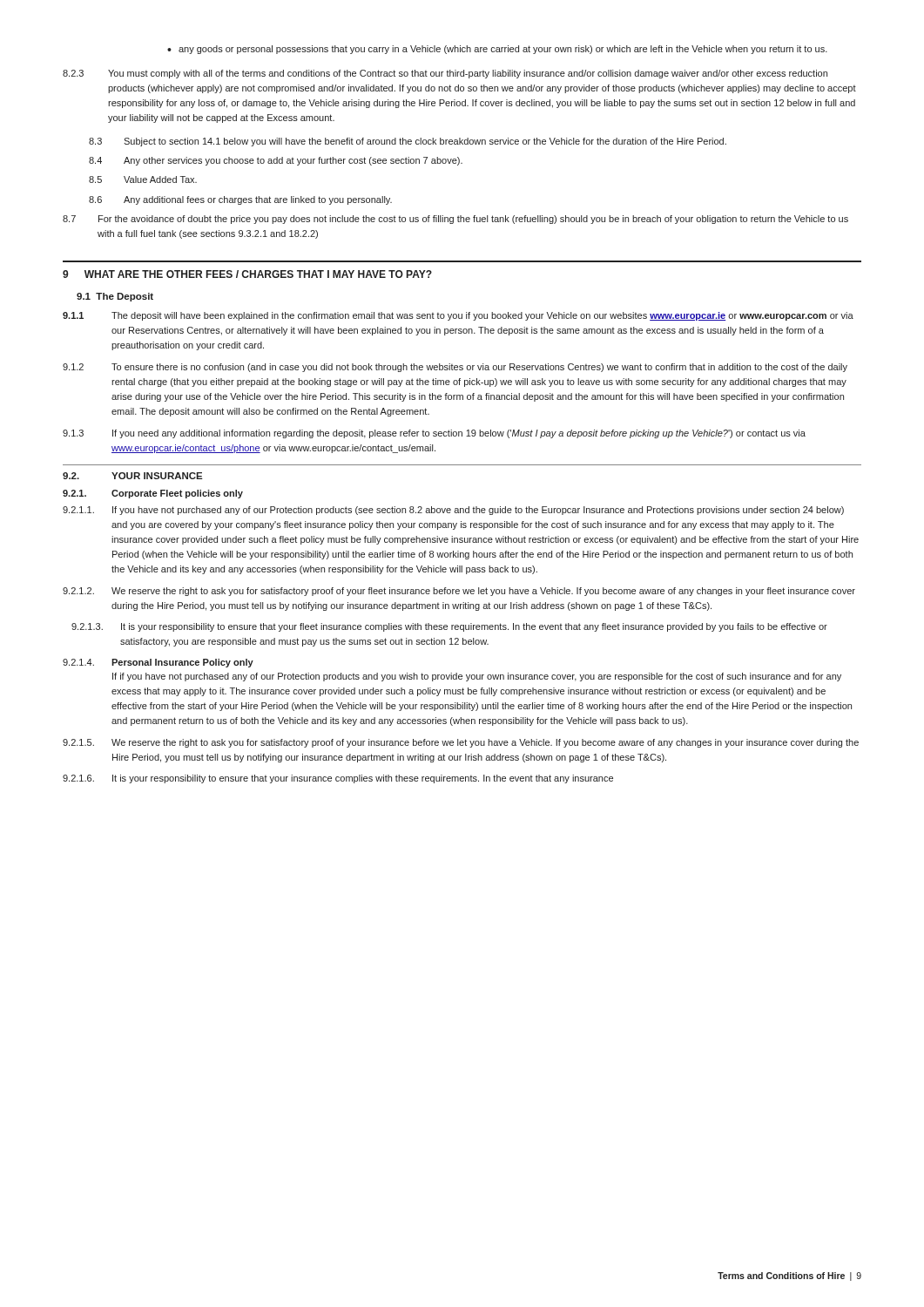Select the text block with the text "2.3 You must comply"
Image resolution: width=924 pixels, height=1307 pixels.
[462, 96]
